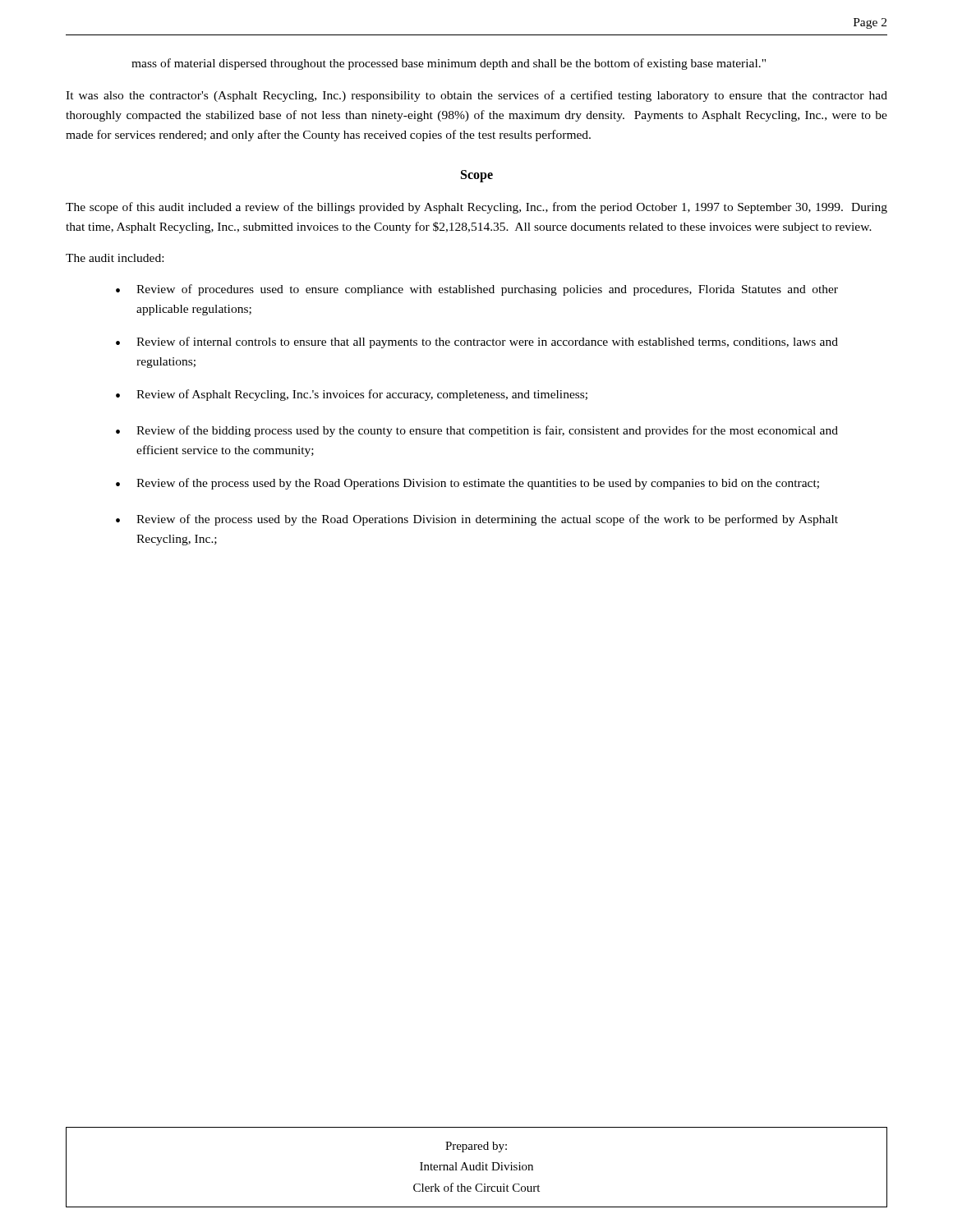
Task: Point to the element starting "mass of material"
Action: (449, 63)
